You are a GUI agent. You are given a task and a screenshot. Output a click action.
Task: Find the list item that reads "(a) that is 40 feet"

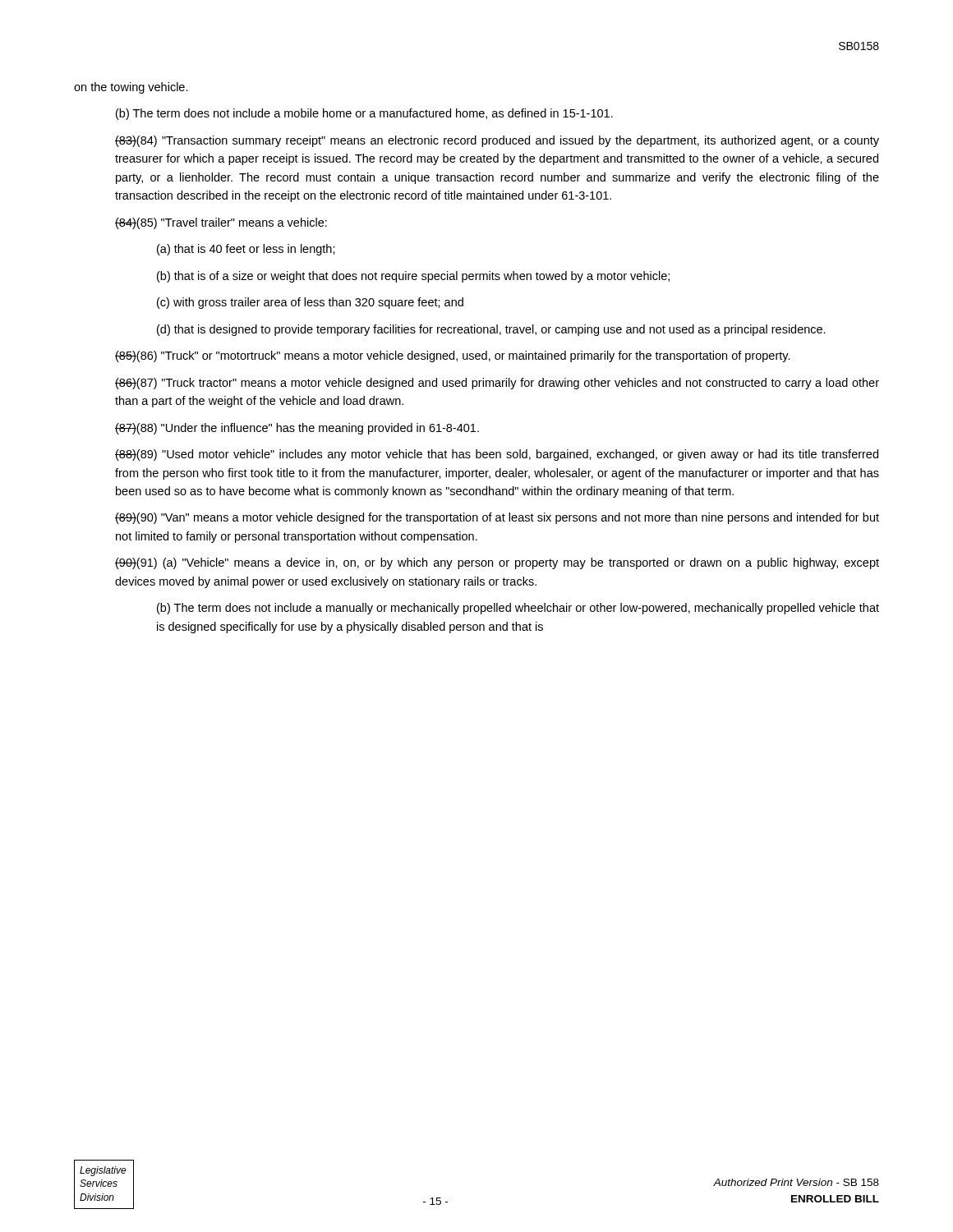[x=246, y=249]
